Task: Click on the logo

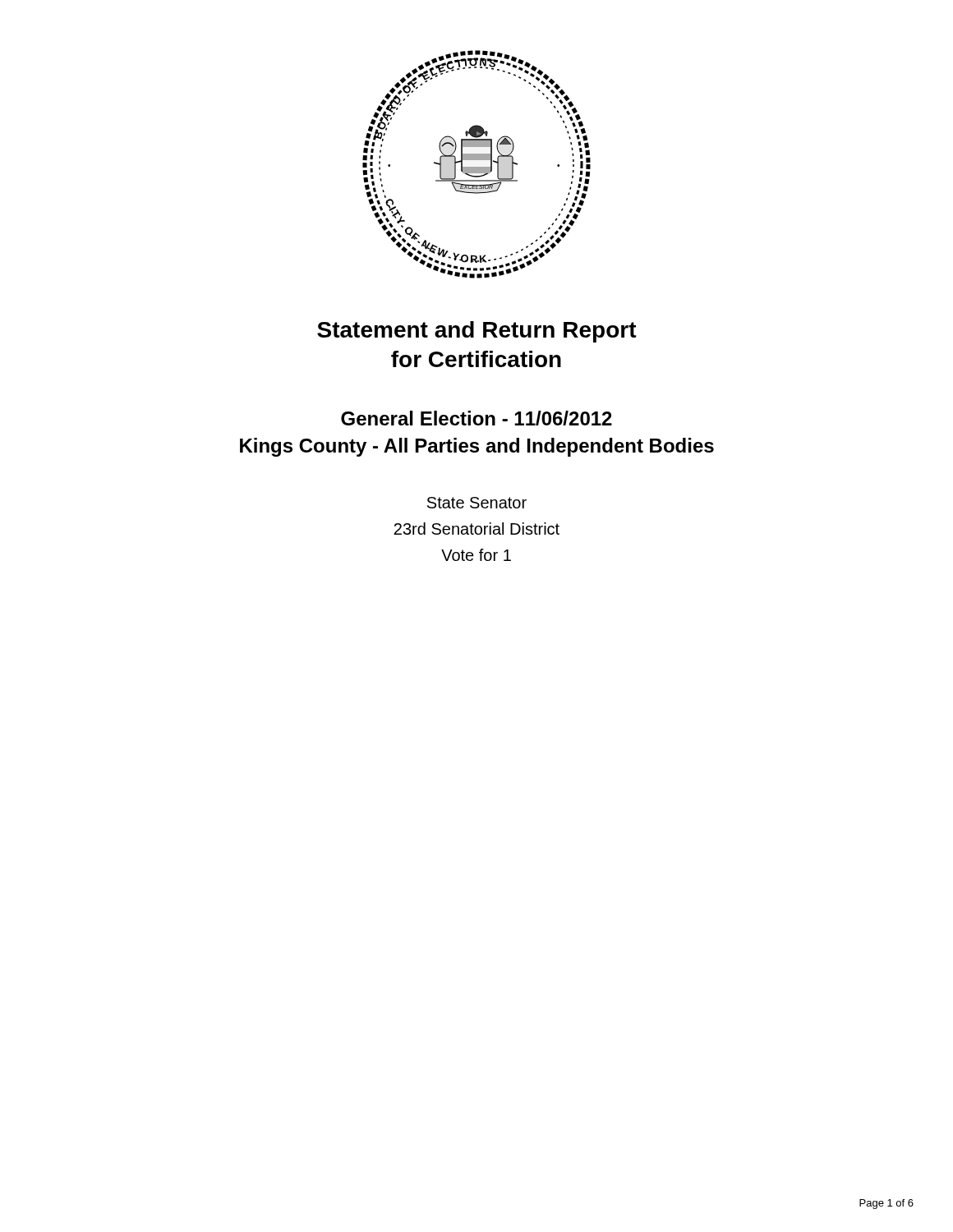Action: [476, 141]
